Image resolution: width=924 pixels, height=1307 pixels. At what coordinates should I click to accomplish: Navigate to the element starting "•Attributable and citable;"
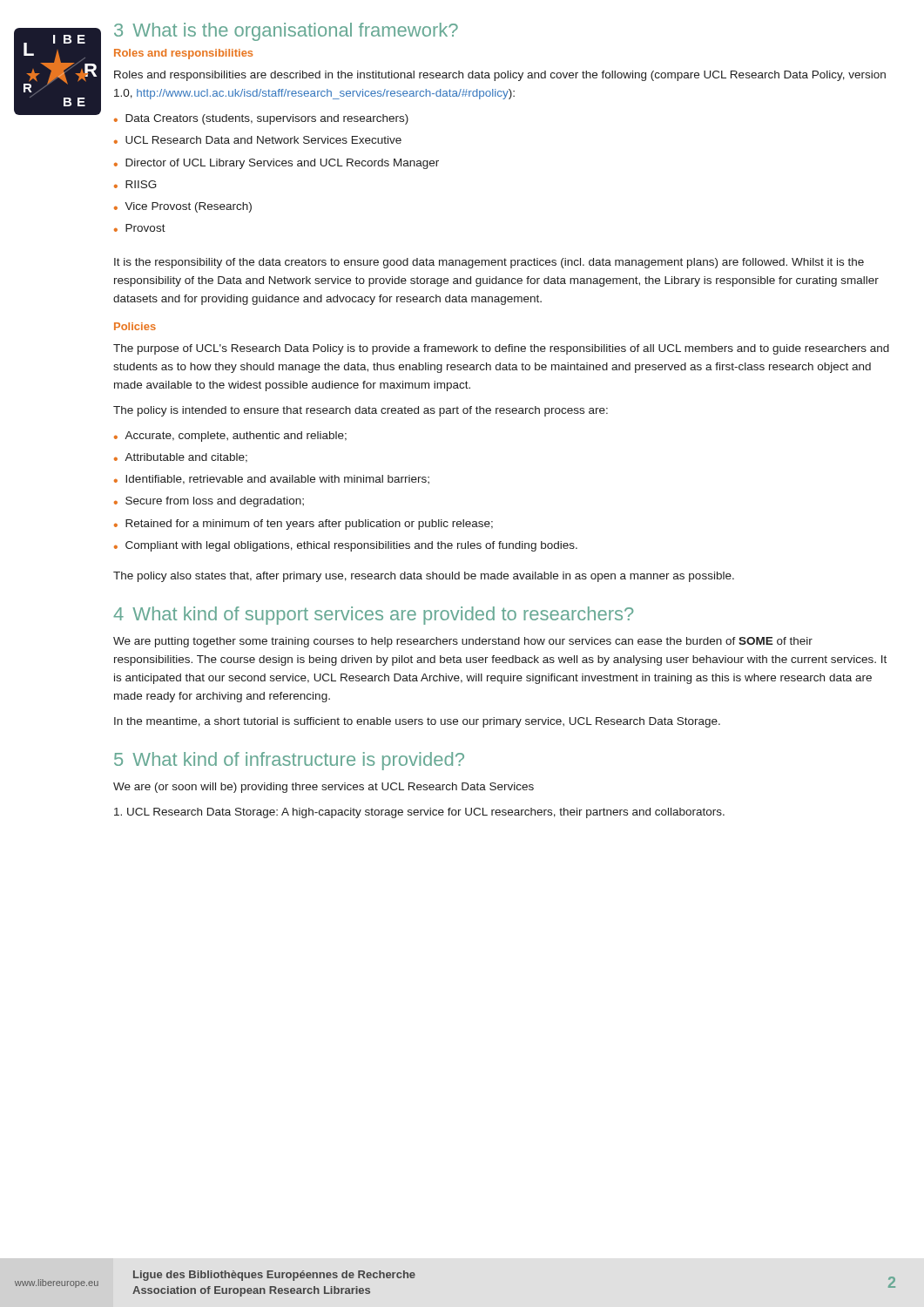[x=181, y=459]
